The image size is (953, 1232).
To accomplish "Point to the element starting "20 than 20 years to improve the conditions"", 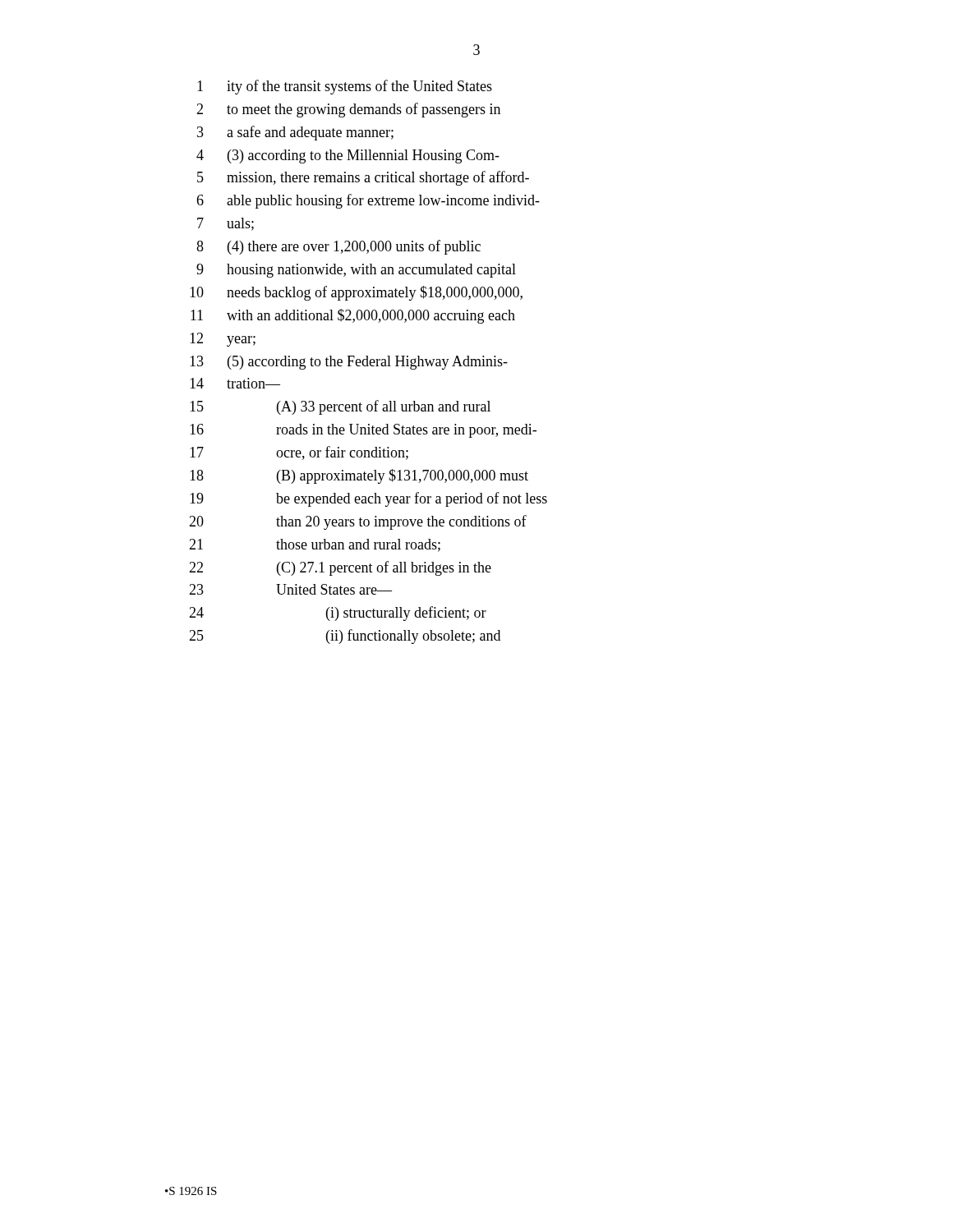I will pyautogui.click(x=493, y=522).
